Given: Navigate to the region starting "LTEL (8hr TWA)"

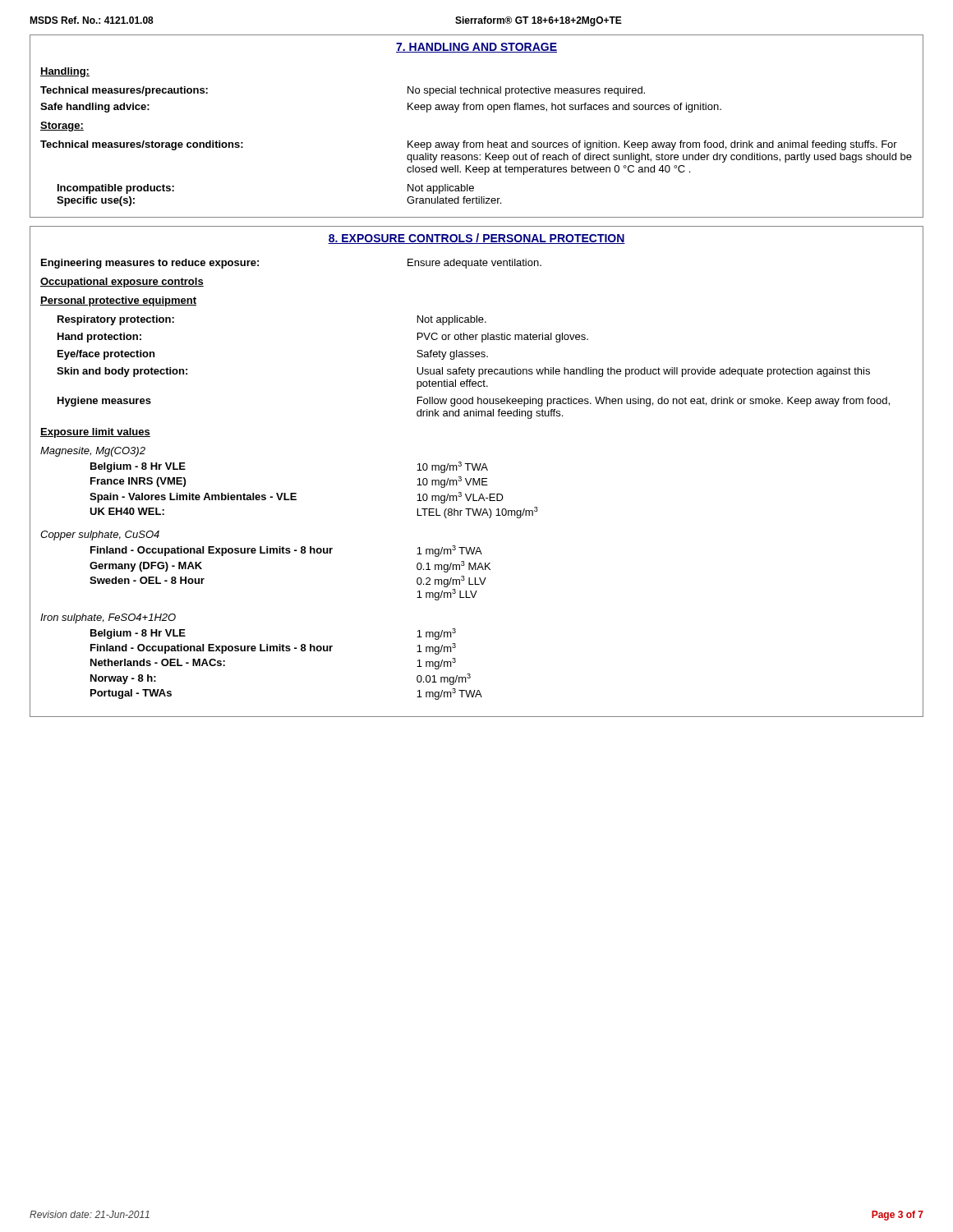Looking at the screenshot, I should click(477, 512).
